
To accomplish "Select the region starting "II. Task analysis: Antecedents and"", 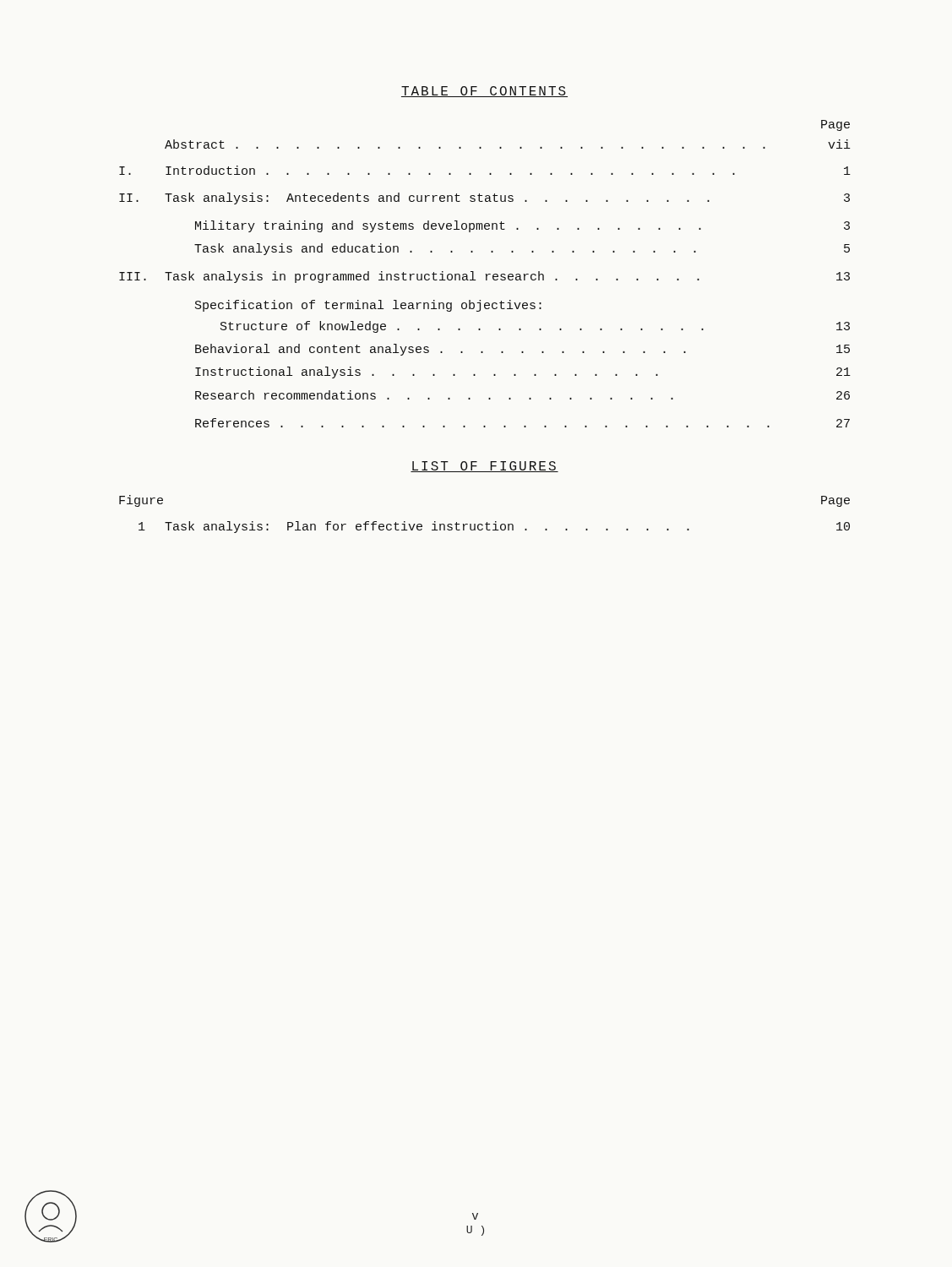I will [x=484, y=199].
